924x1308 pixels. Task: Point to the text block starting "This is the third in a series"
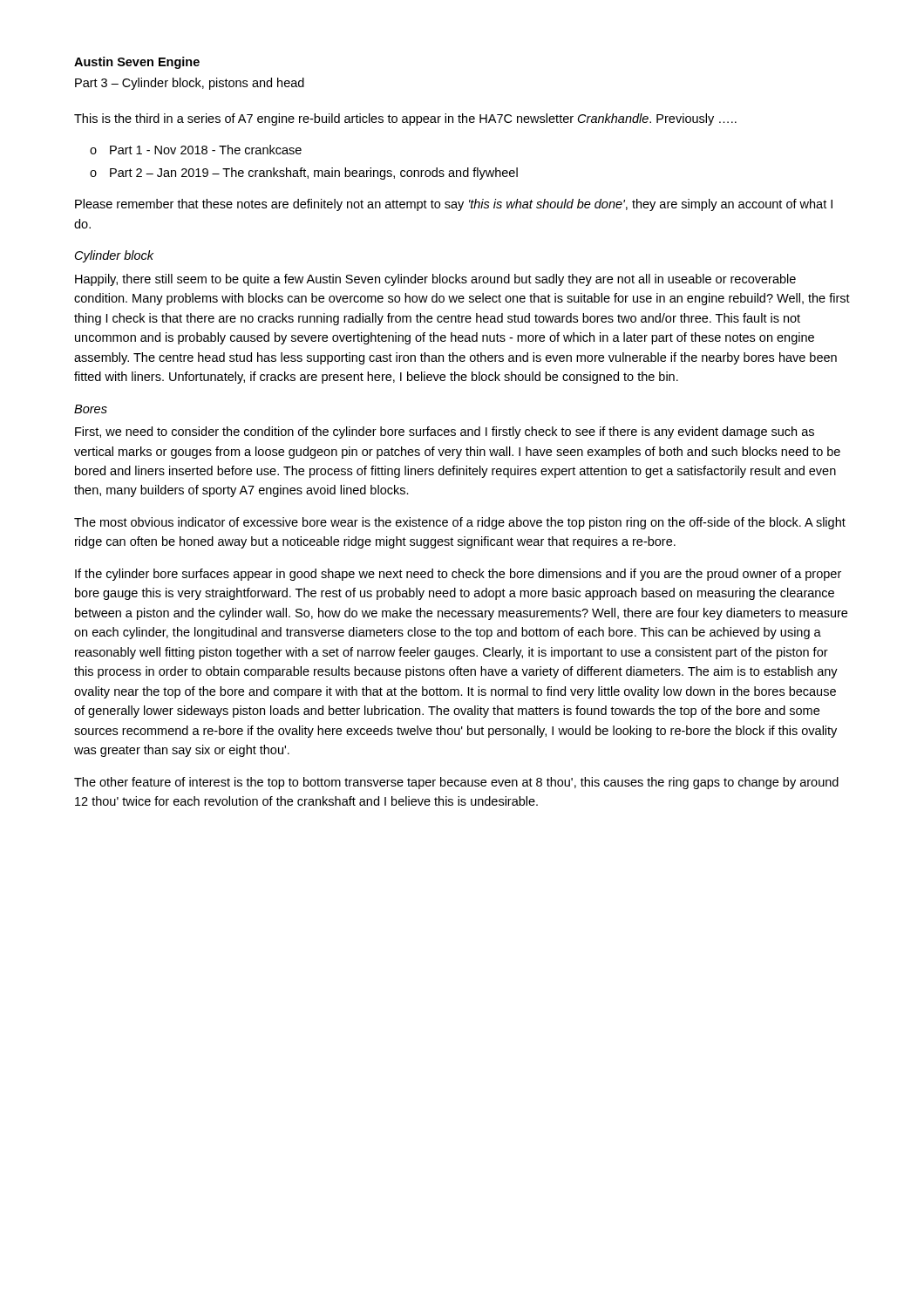(x=462, y=119)
